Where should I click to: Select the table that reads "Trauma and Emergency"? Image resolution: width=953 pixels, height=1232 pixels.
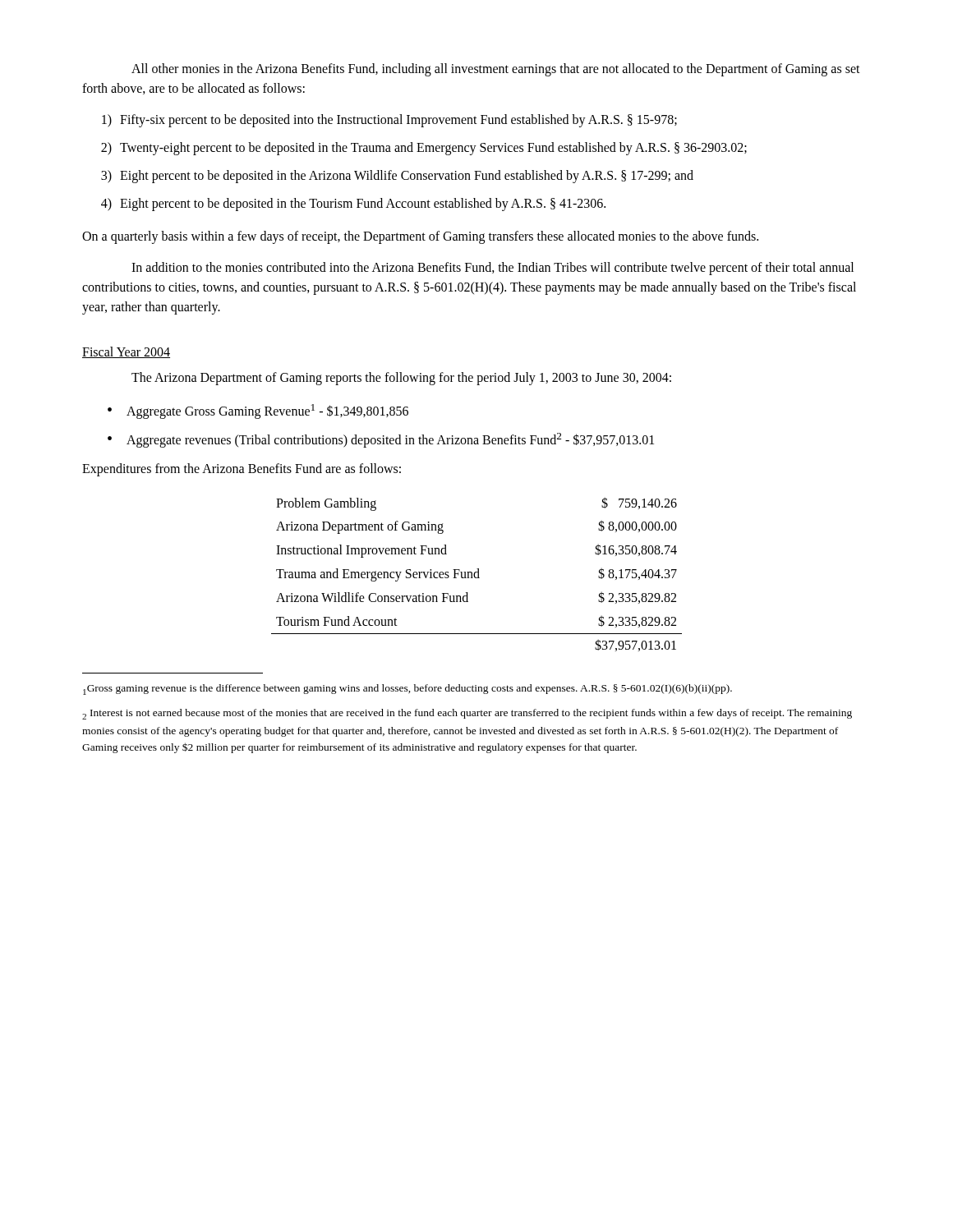(476, 575)
